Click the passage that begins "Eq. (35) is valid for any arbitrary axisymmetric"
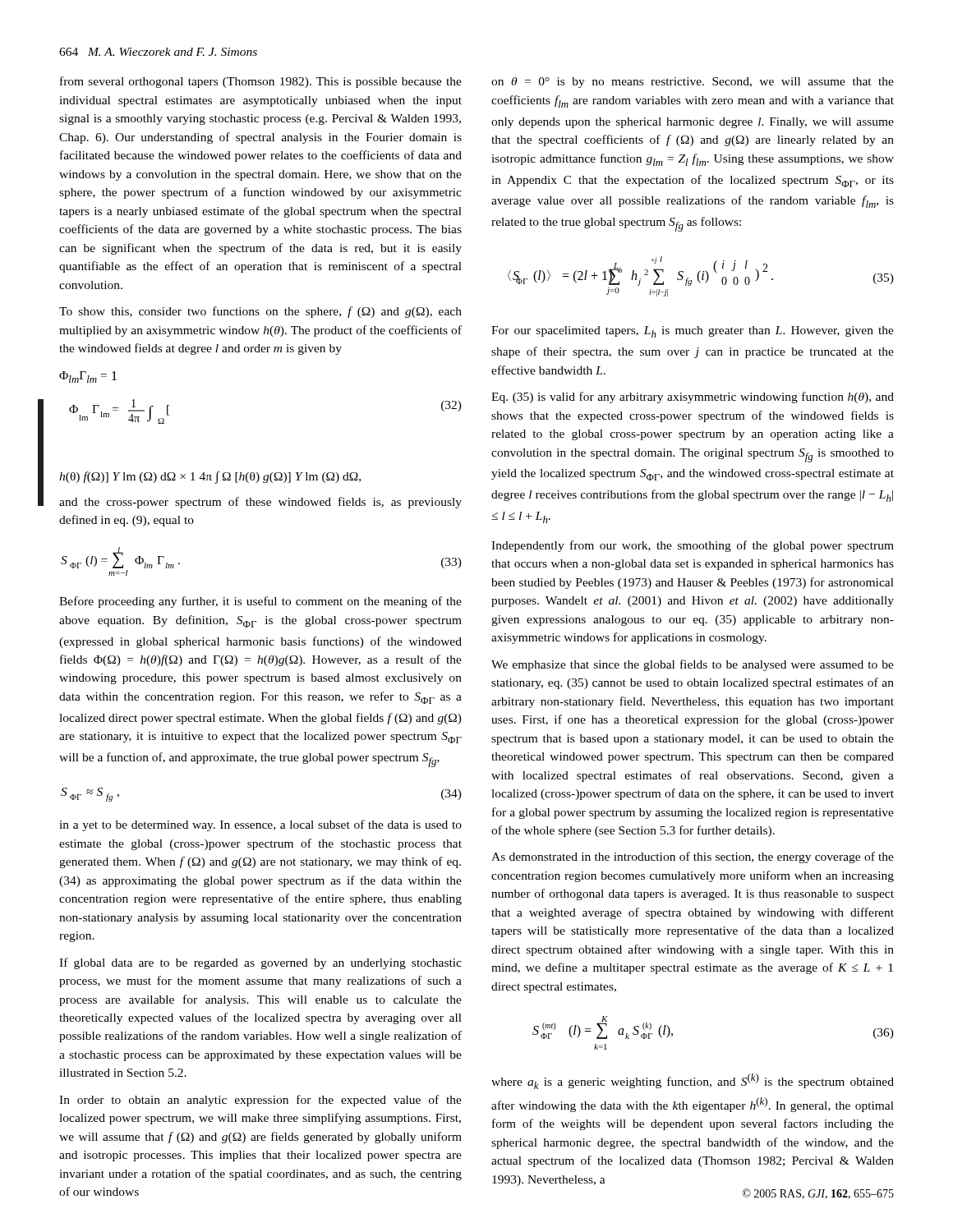 click(x=693, y=458)
